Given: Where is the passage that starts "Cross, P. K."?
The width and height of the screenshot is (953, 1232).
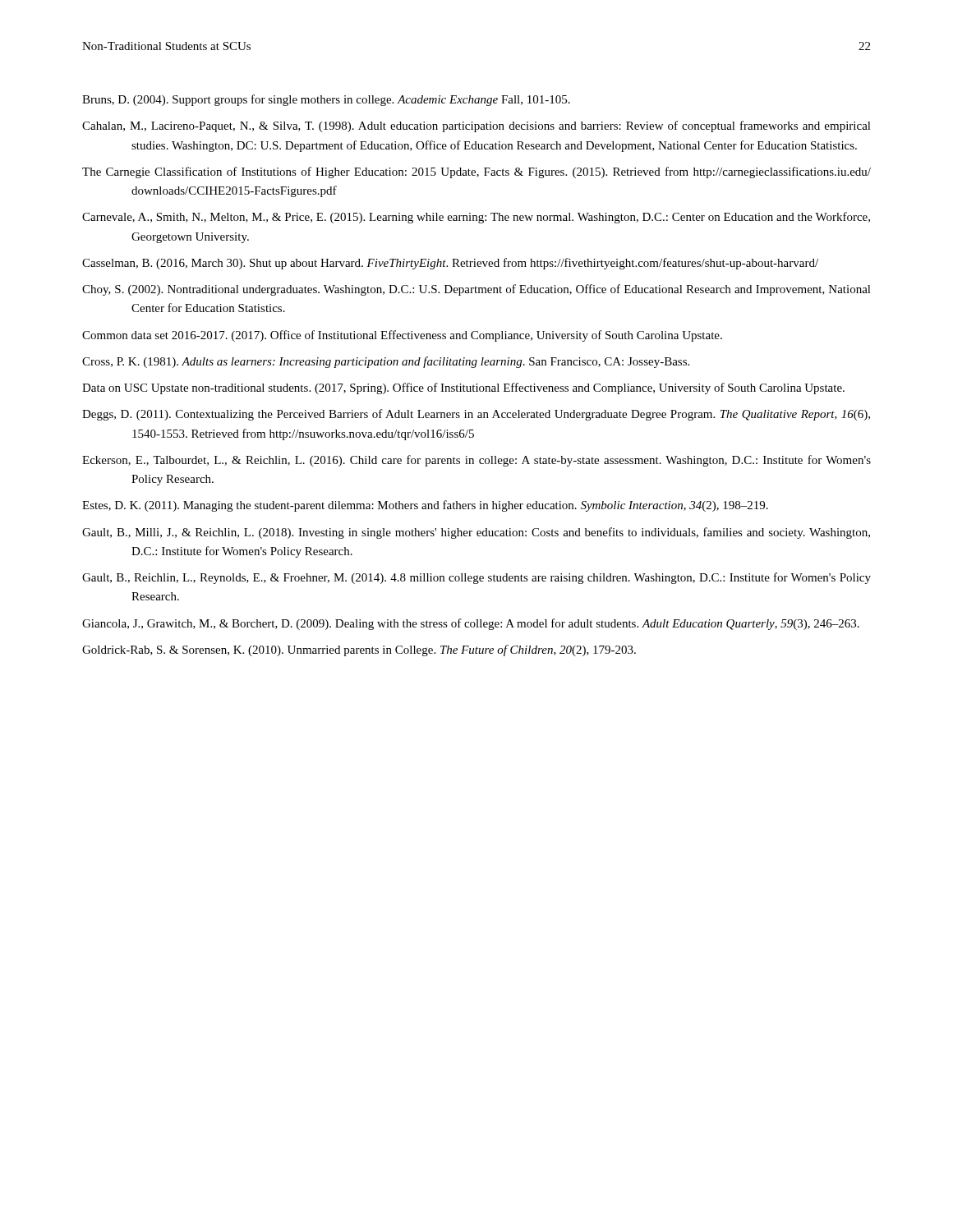Looking at the screenshot, I should coord(386,361).
